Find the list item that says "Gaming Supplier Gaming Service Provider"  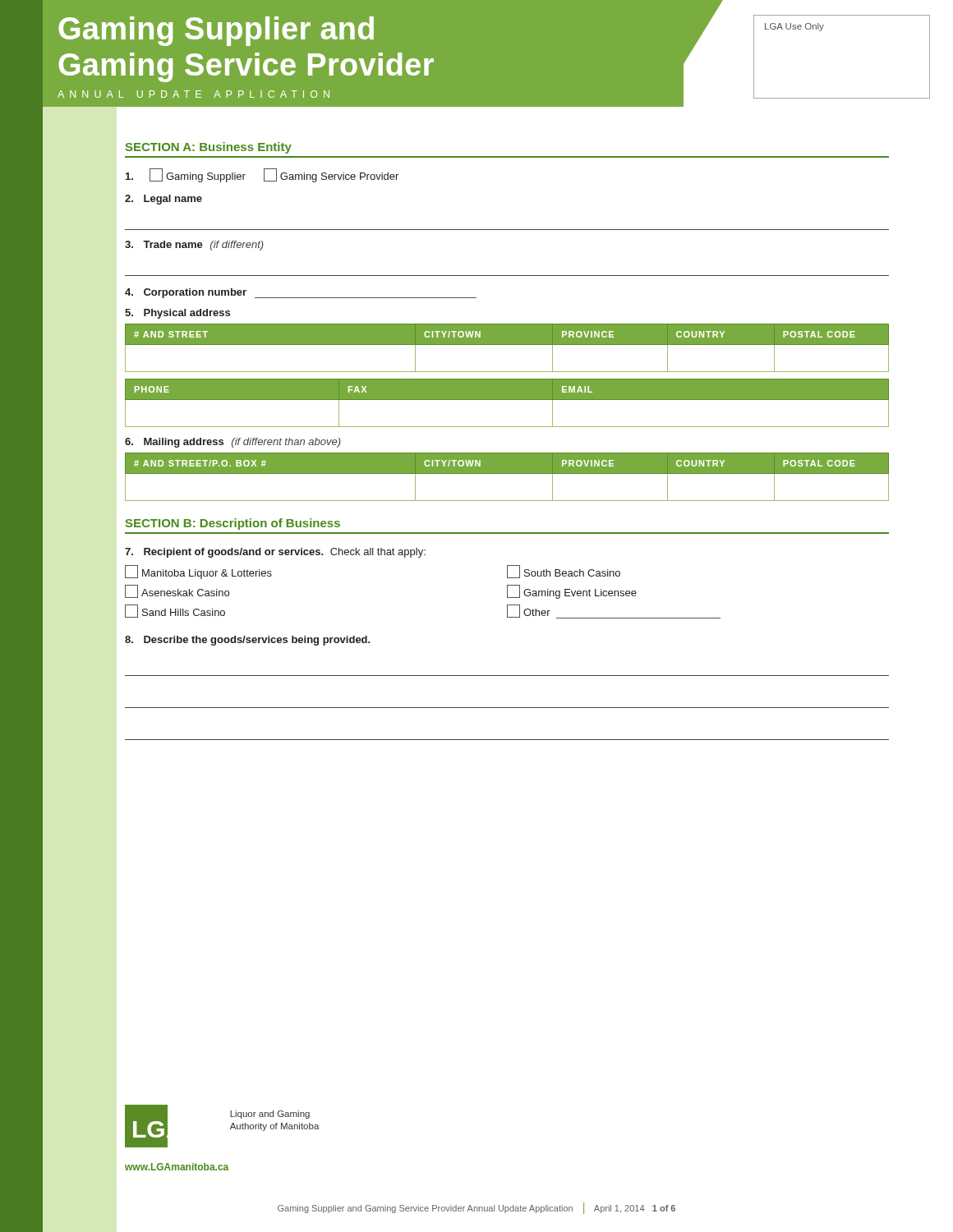pyautogui.click(x=262, y=176)
